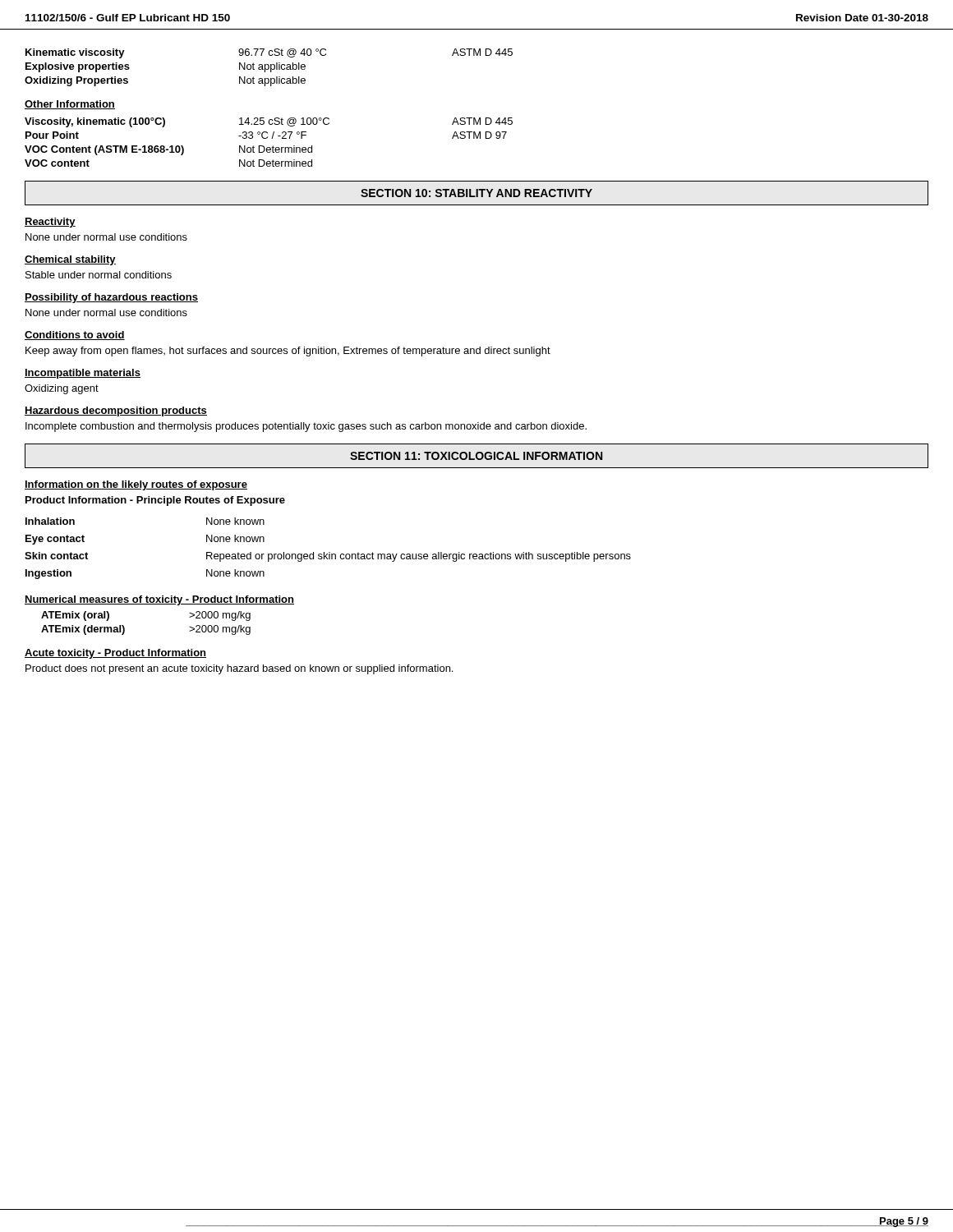Image resolution: width=953 pixels, height=1232 pixels.
Task: Point to the element starting "Incomplete combustion and thermolysis"
Action: pos(306,426)
